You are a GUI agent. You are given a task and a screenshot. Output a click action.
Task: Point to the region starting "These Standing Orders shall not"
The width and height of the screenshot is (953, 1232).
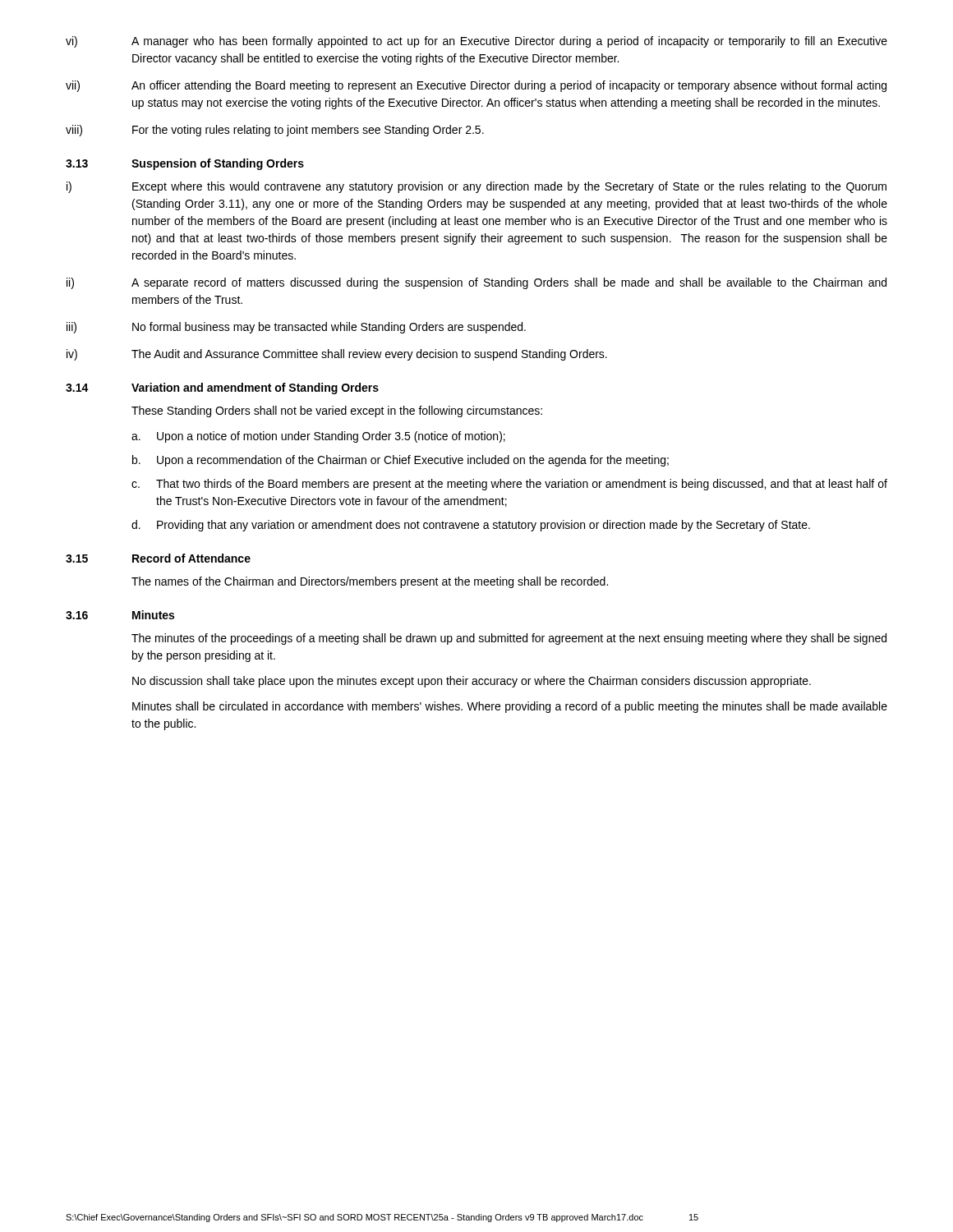tap(337, 411)
